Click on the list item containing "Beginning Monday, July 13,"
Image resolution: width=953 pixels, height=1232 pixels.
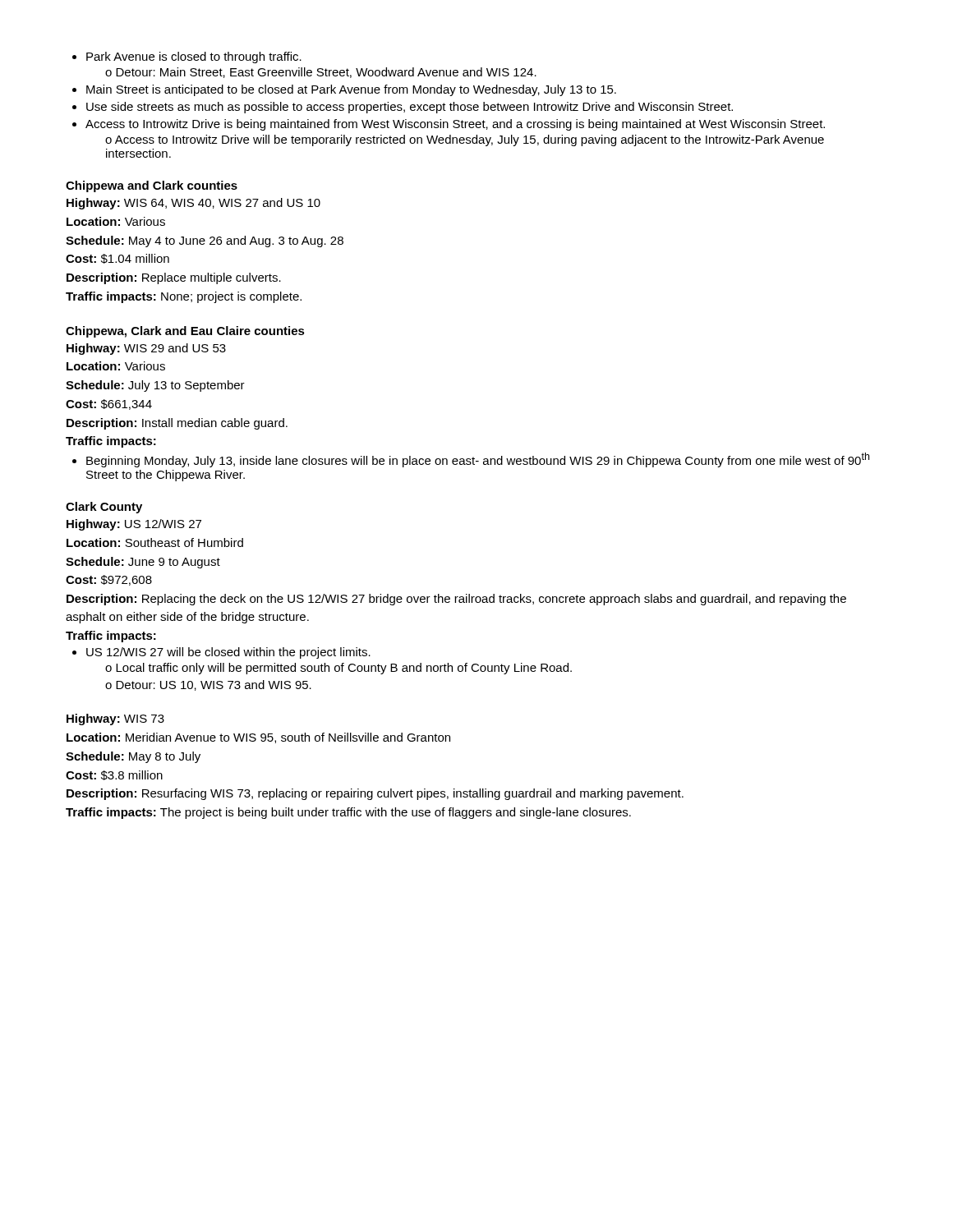coord(476,466)
